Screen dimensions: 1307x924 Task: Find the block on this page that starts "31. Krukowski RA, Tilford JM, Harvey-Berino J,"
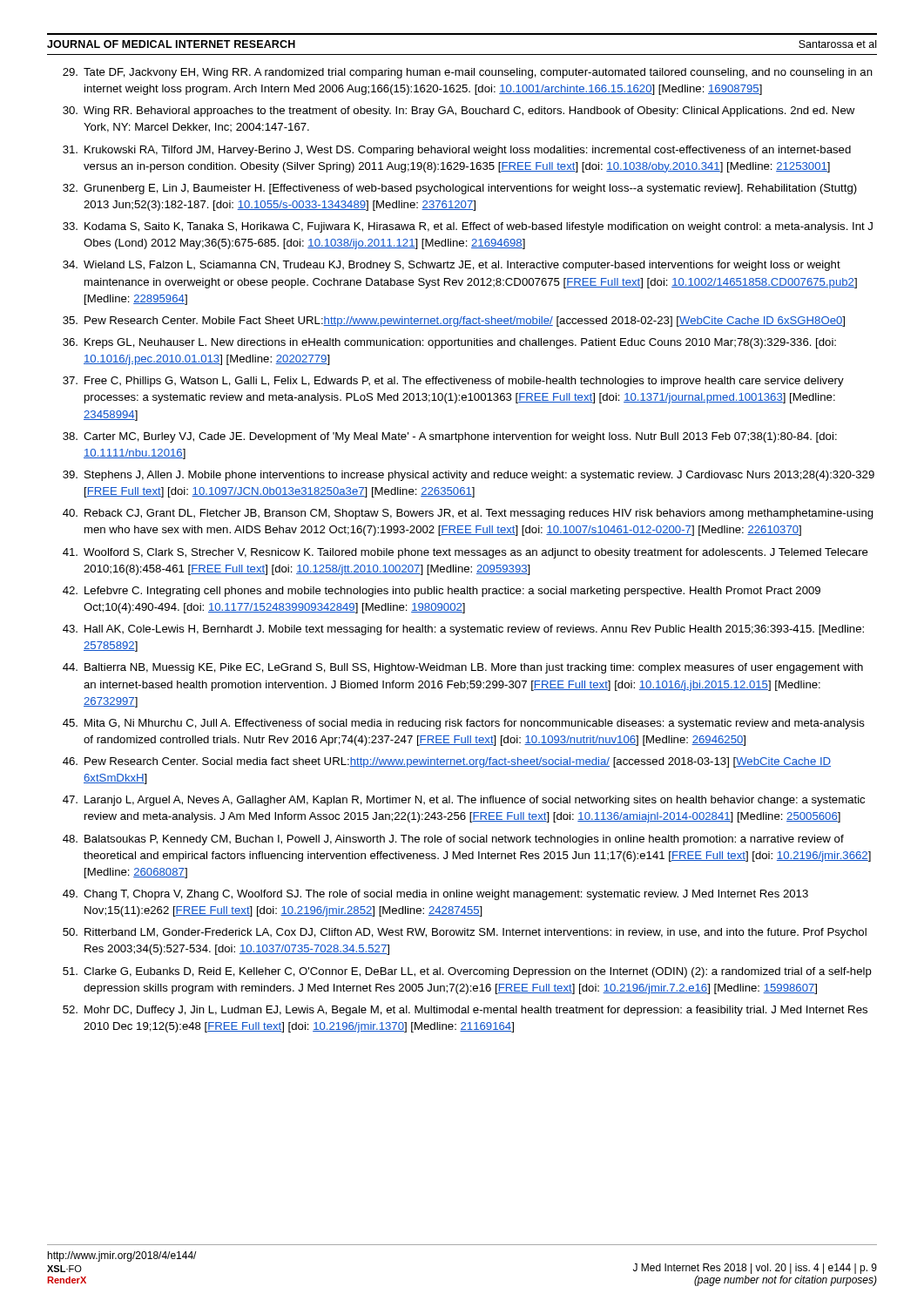pos(462,157)
